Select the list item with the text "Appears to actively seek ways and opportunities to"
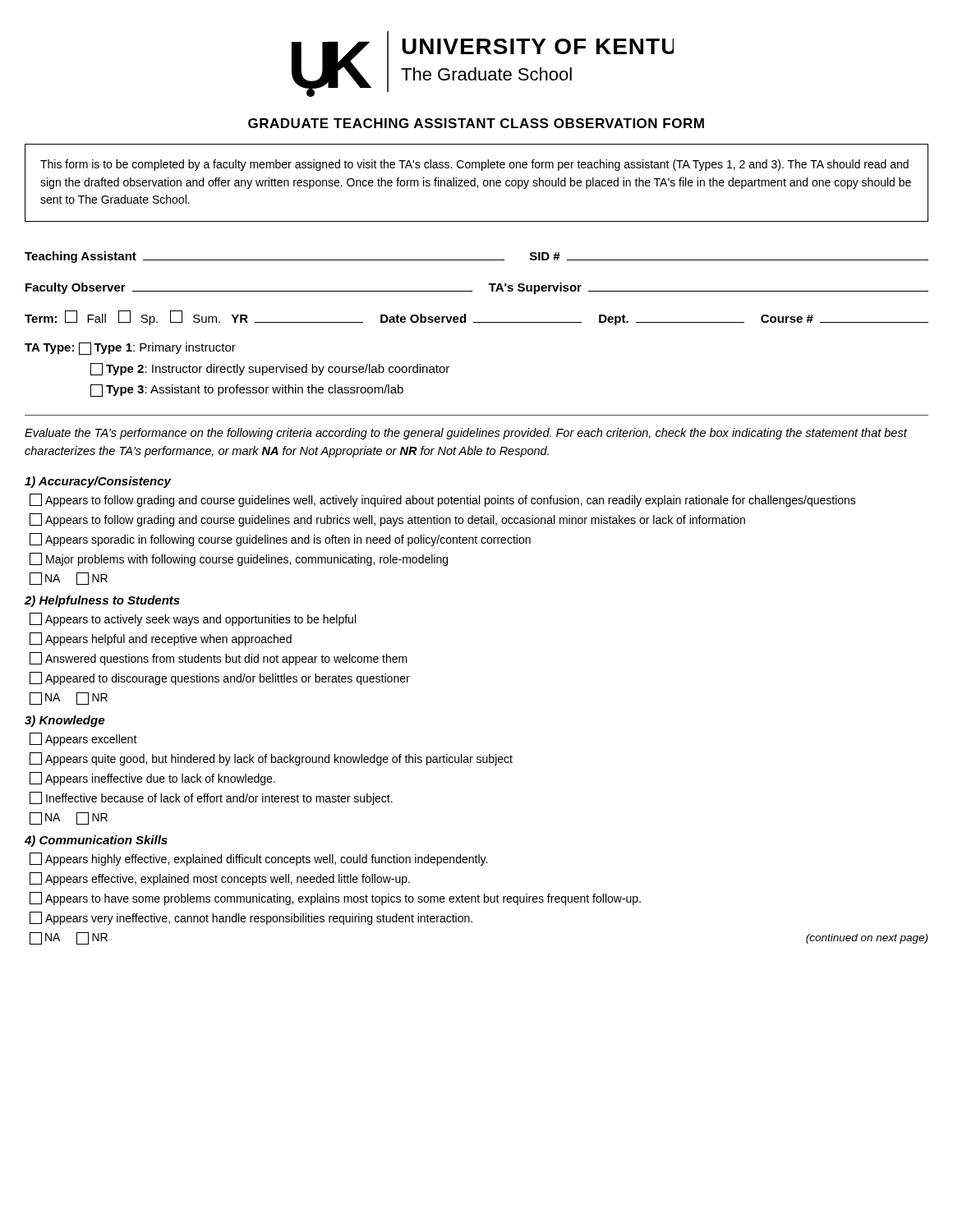 tap(193, 619)
